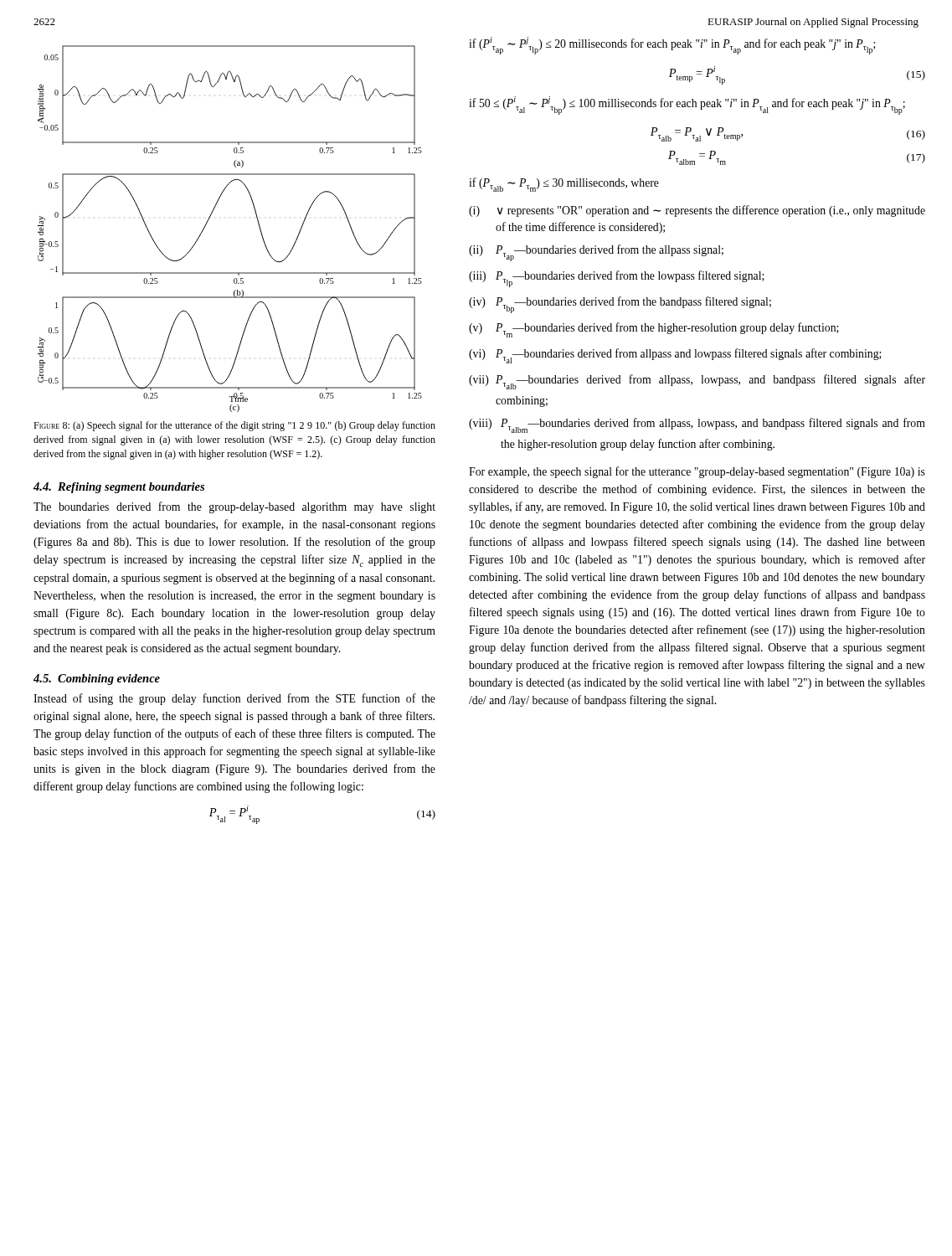
Task: Locate the list item containing "(ii) Pτap—boundaries derived from"
Action: point(597,253)
